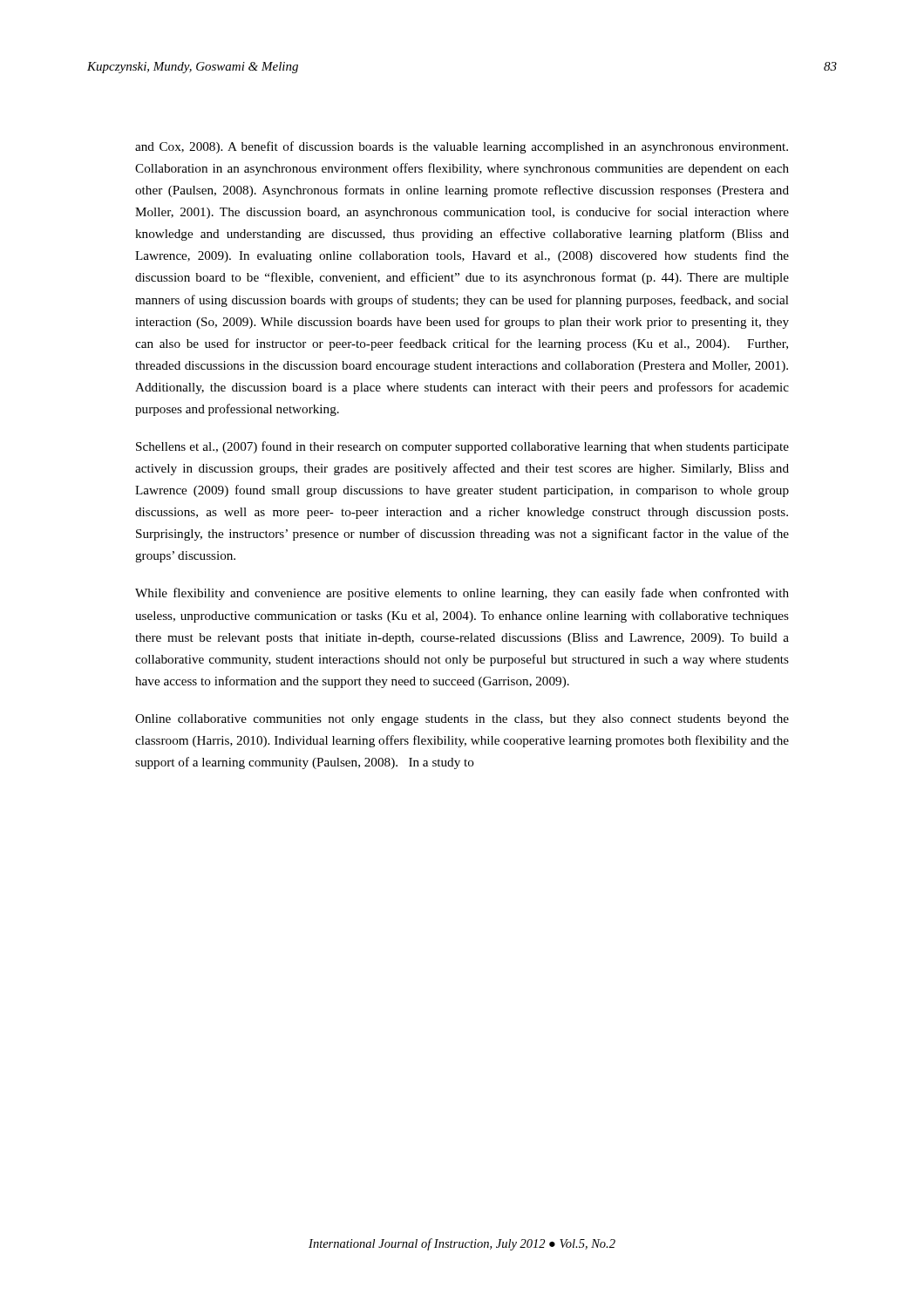Find the block on this page that starts "and Cox, 2008). A benefit of discussion"
The image size is (924, 1308).
point(462,277)
